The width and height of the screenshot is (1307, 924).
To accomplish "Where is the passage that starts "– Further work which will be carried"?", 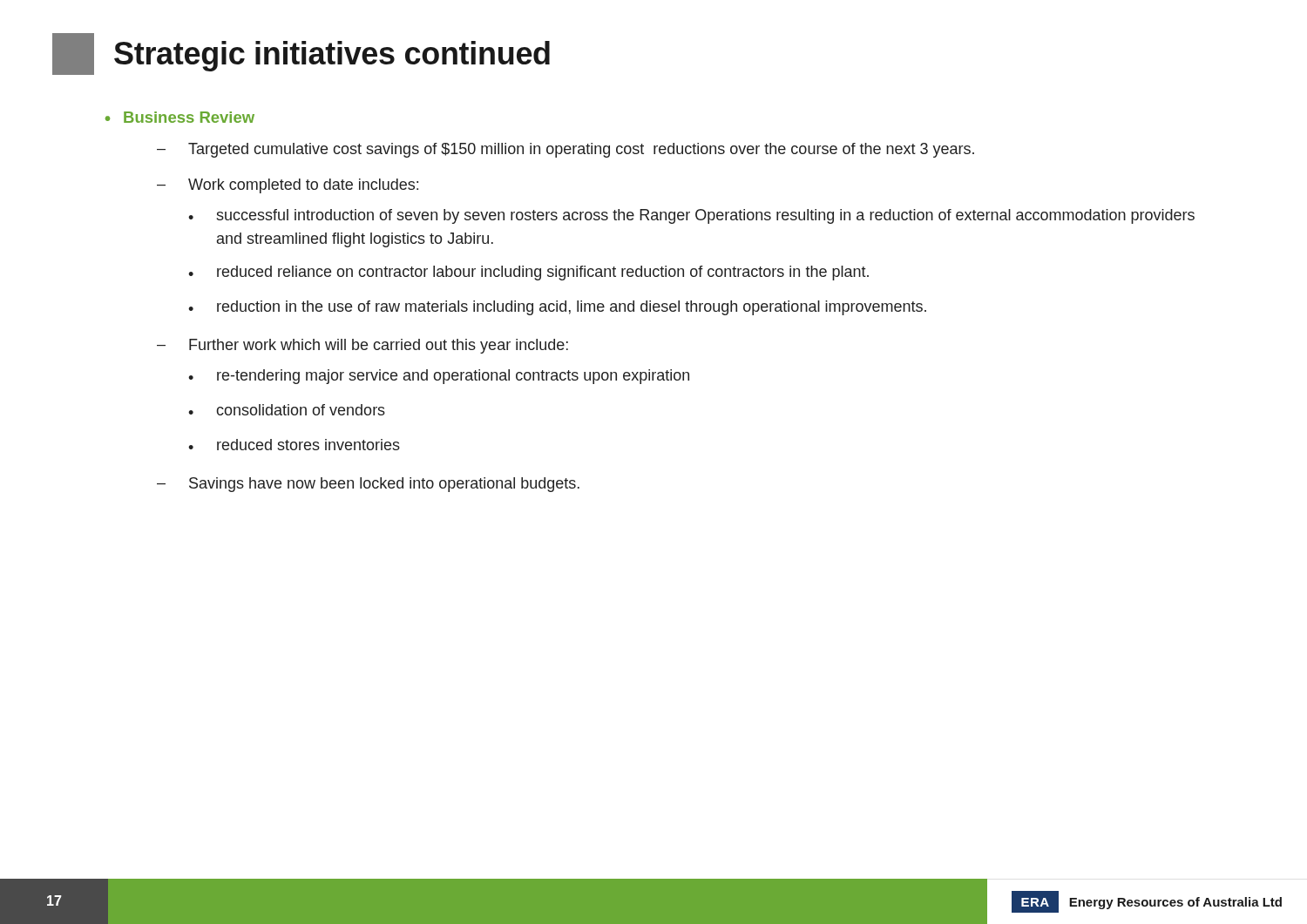I will click(x=362, y=346).
